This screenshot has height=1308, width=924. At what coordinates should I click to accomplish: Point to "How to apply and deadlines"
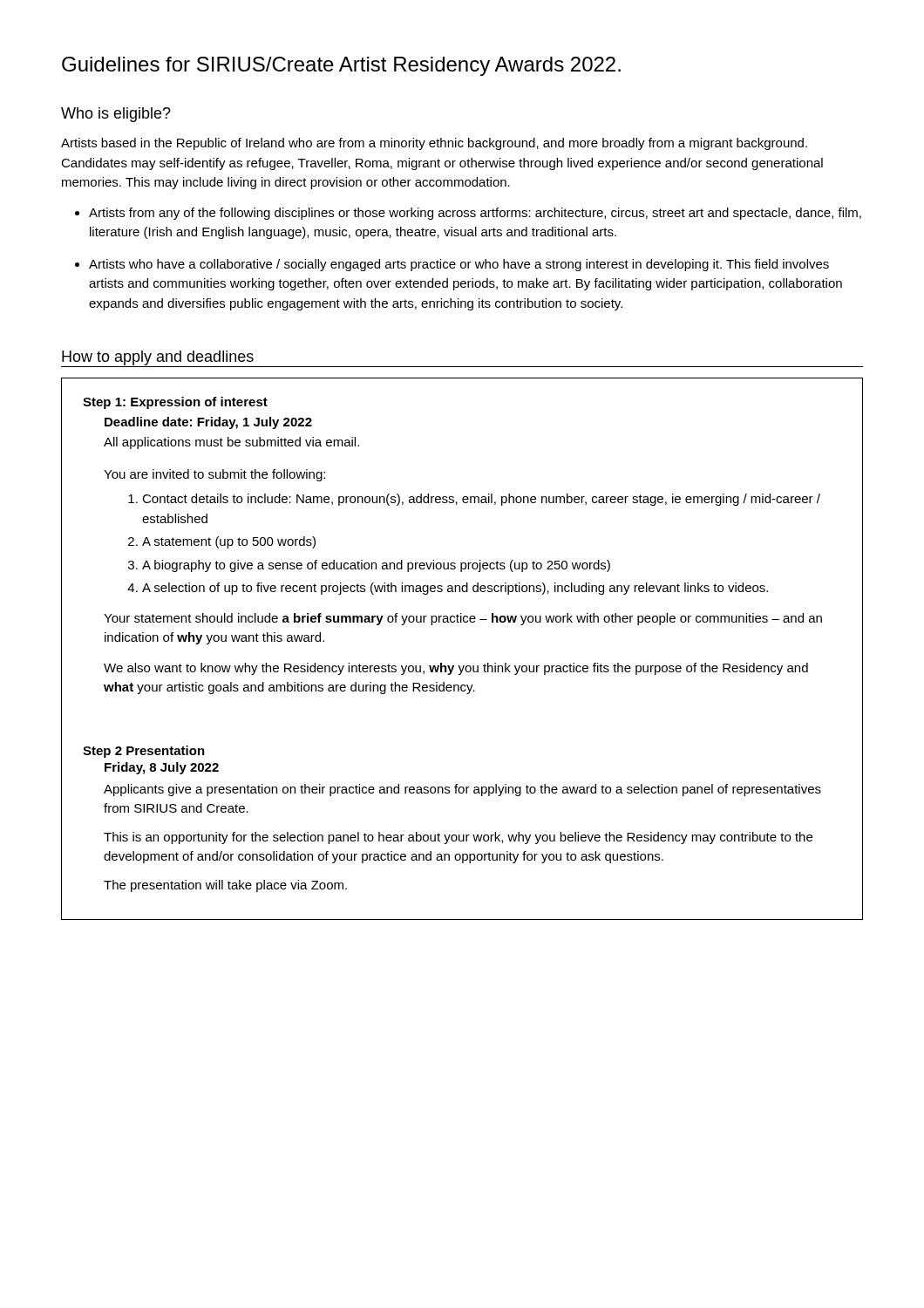(462, 358)
